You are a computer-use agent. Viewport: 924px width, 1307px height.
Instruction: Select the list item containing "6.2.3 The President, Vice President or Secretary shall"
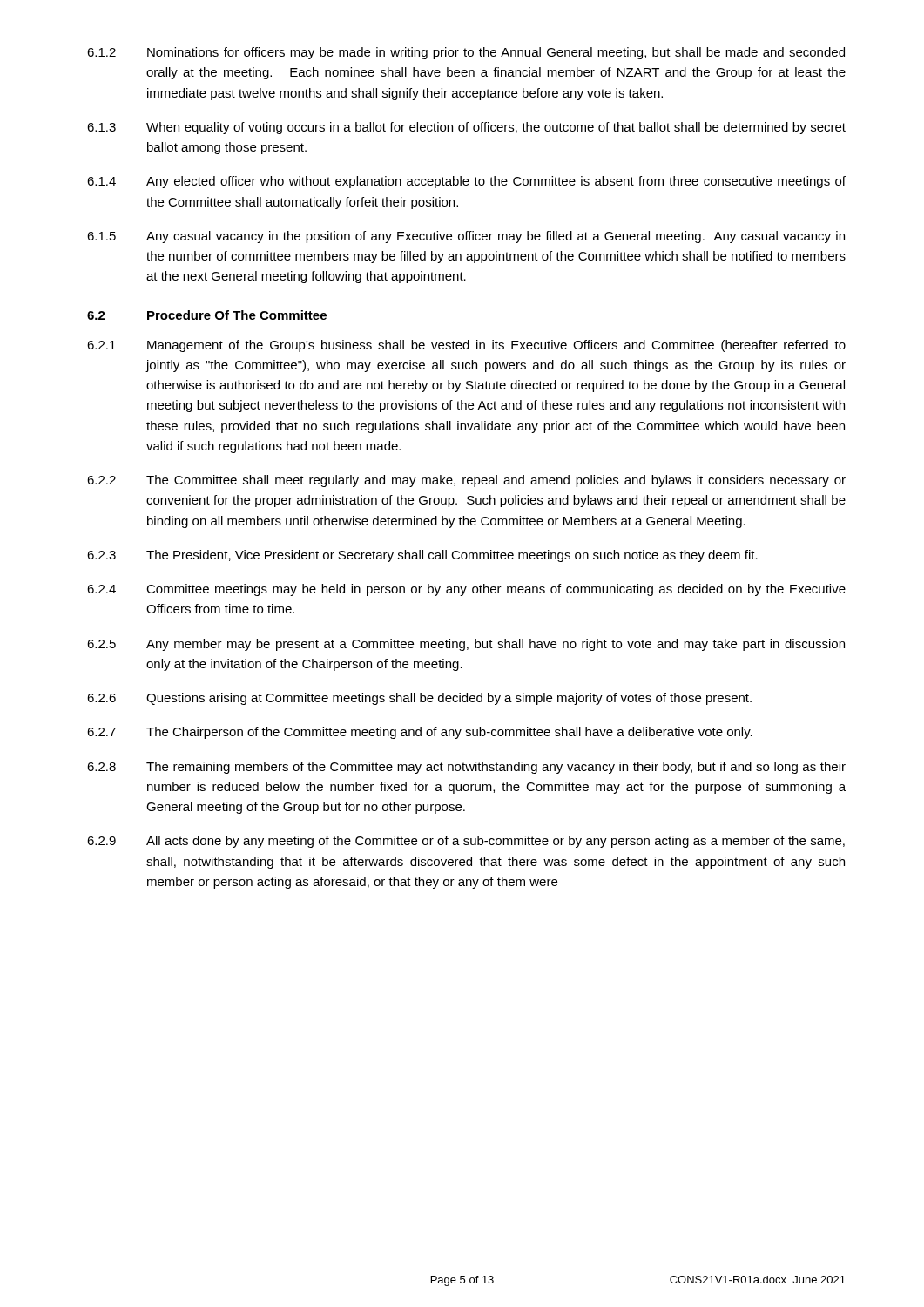tap(466, 554)
